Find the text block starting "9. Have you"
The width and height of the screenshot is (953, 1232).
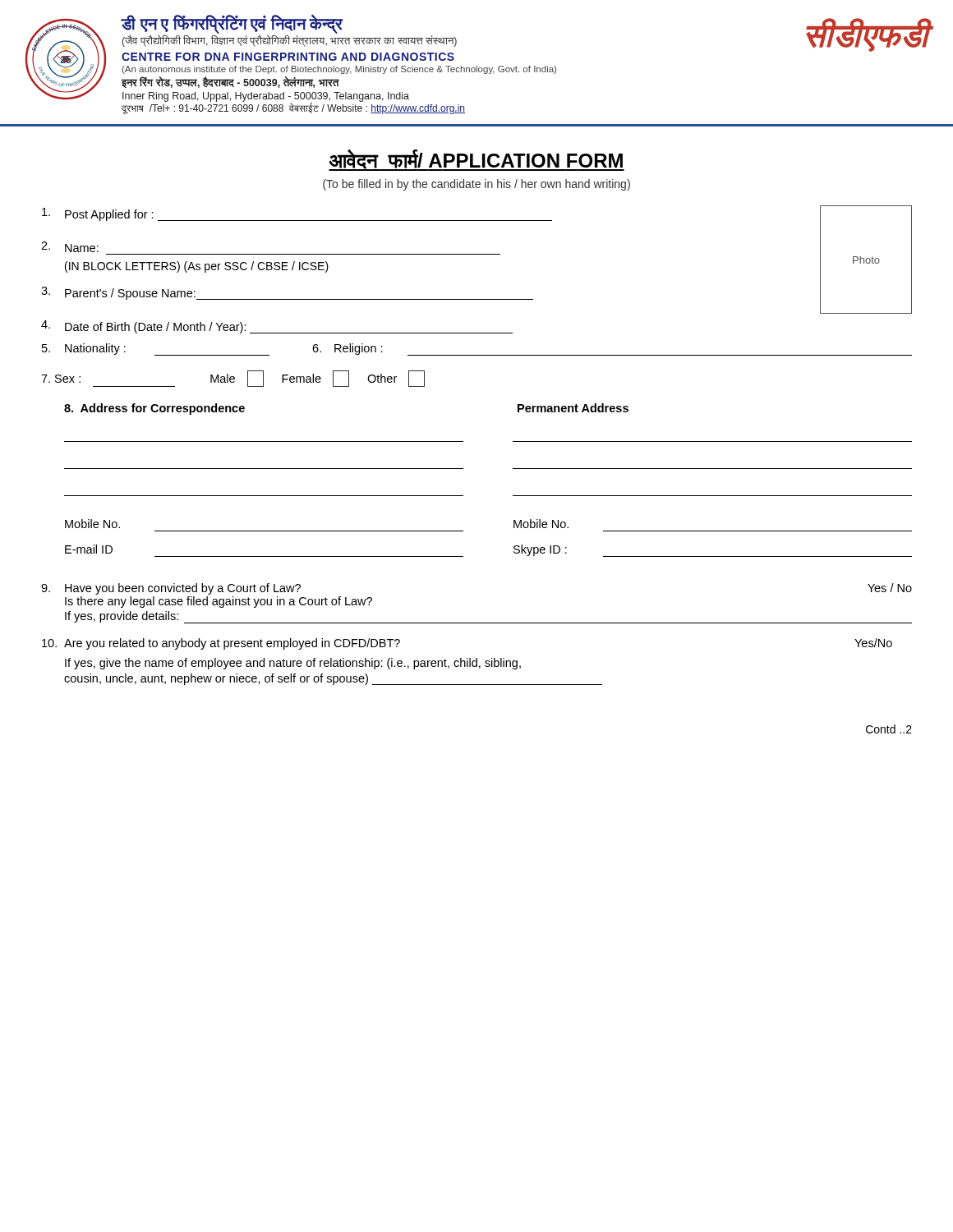(186, 588)
